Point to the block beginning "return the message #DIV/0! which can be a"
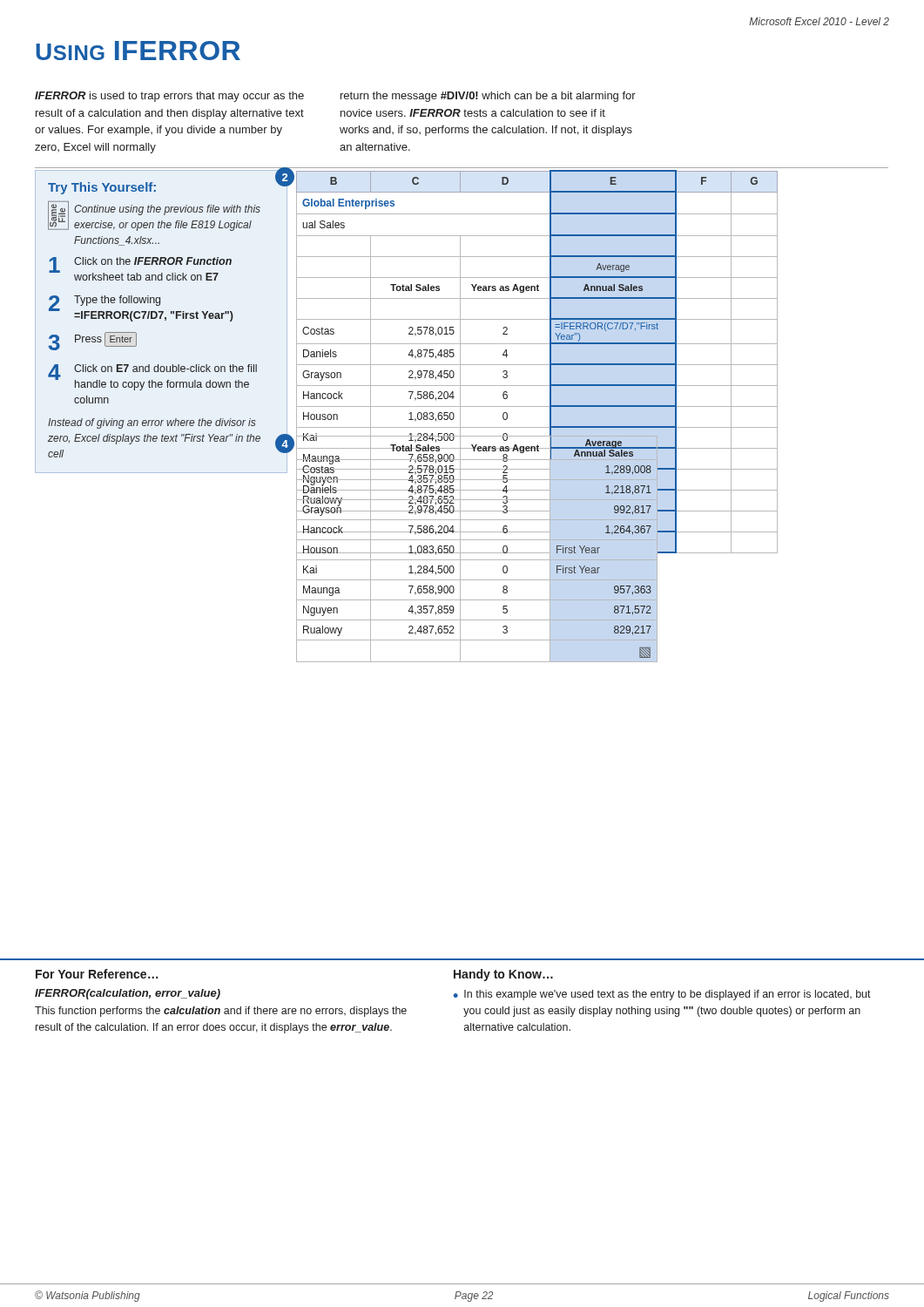Screen dimensions: 1307x924 [488, 121]
